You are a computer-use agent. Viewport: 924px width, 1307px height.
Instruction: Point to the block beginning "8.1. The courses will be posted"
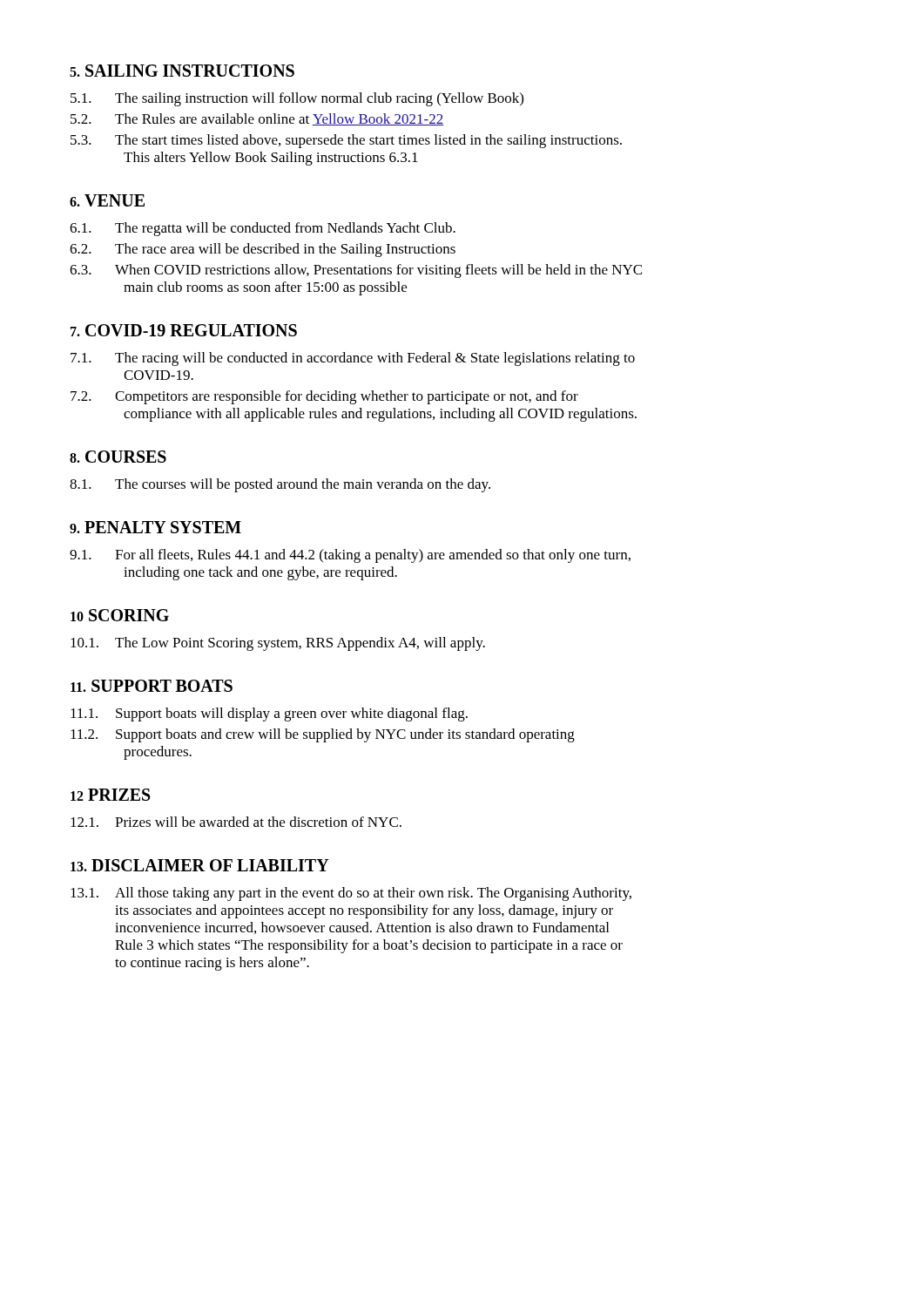[x=462, y=484]
